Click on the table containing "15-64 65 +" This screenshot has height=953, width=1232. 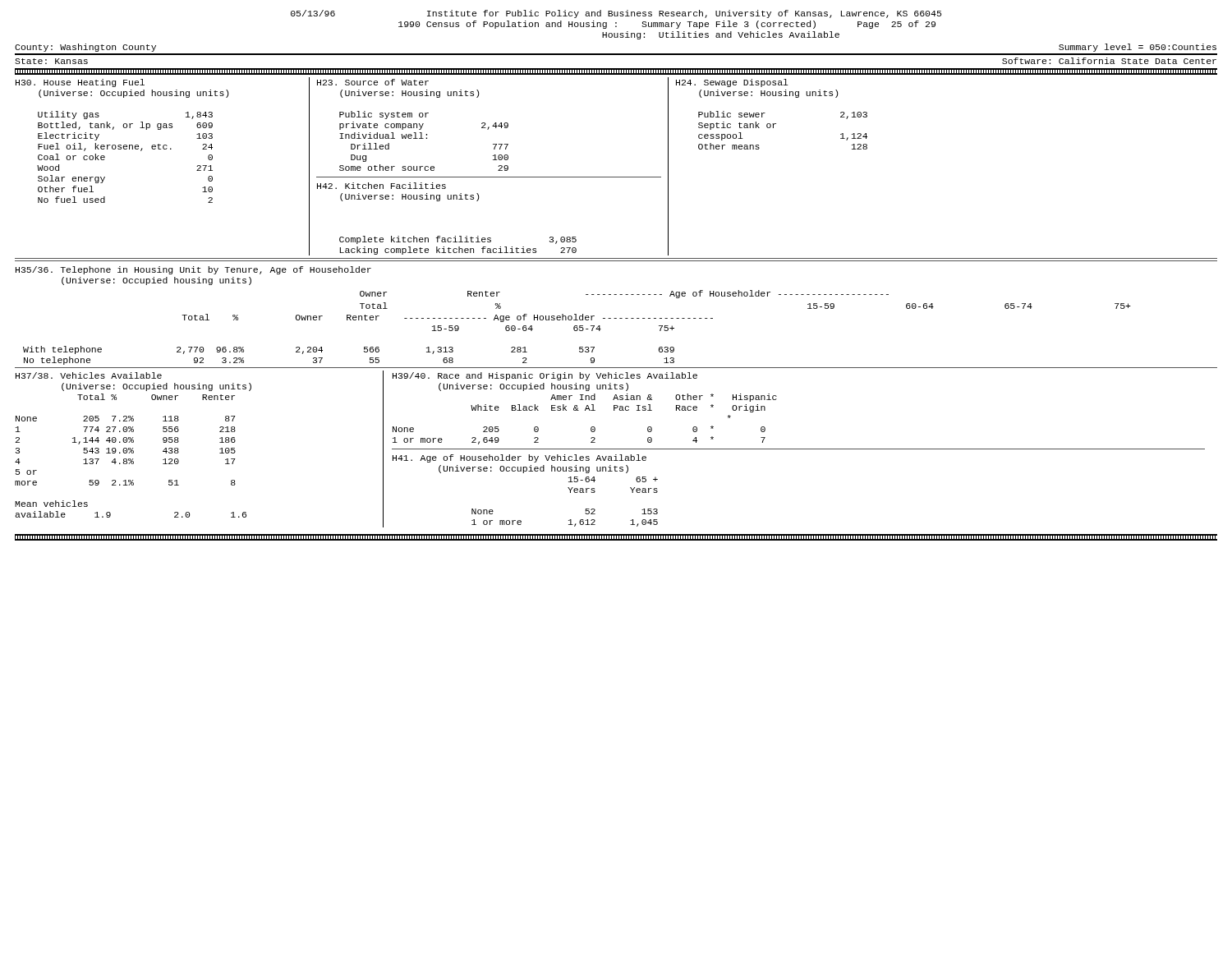pos(798,501)
